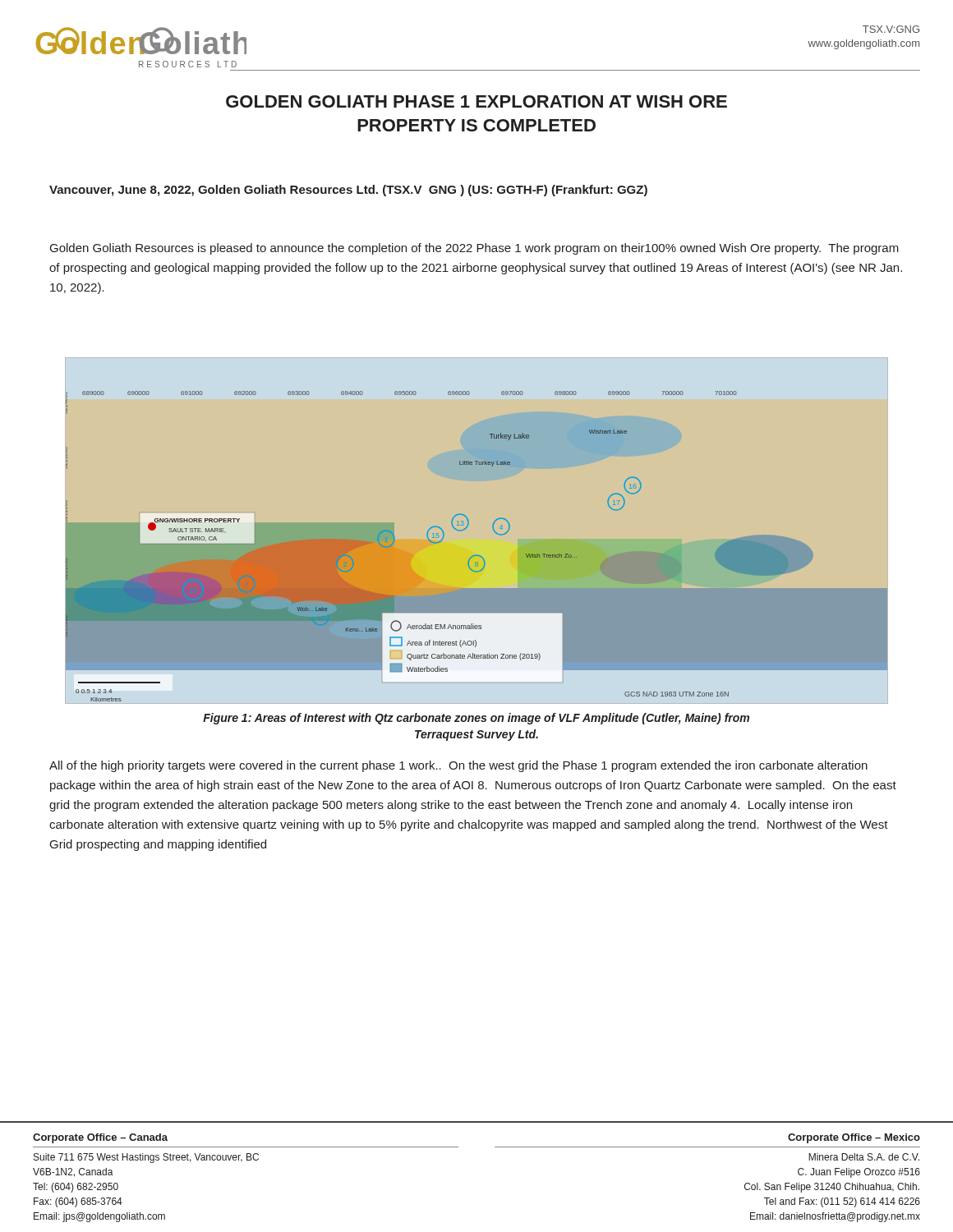Where is the passage that starts "All of the high"?
The image size is (953, 1232).
(x=476, y=805)
